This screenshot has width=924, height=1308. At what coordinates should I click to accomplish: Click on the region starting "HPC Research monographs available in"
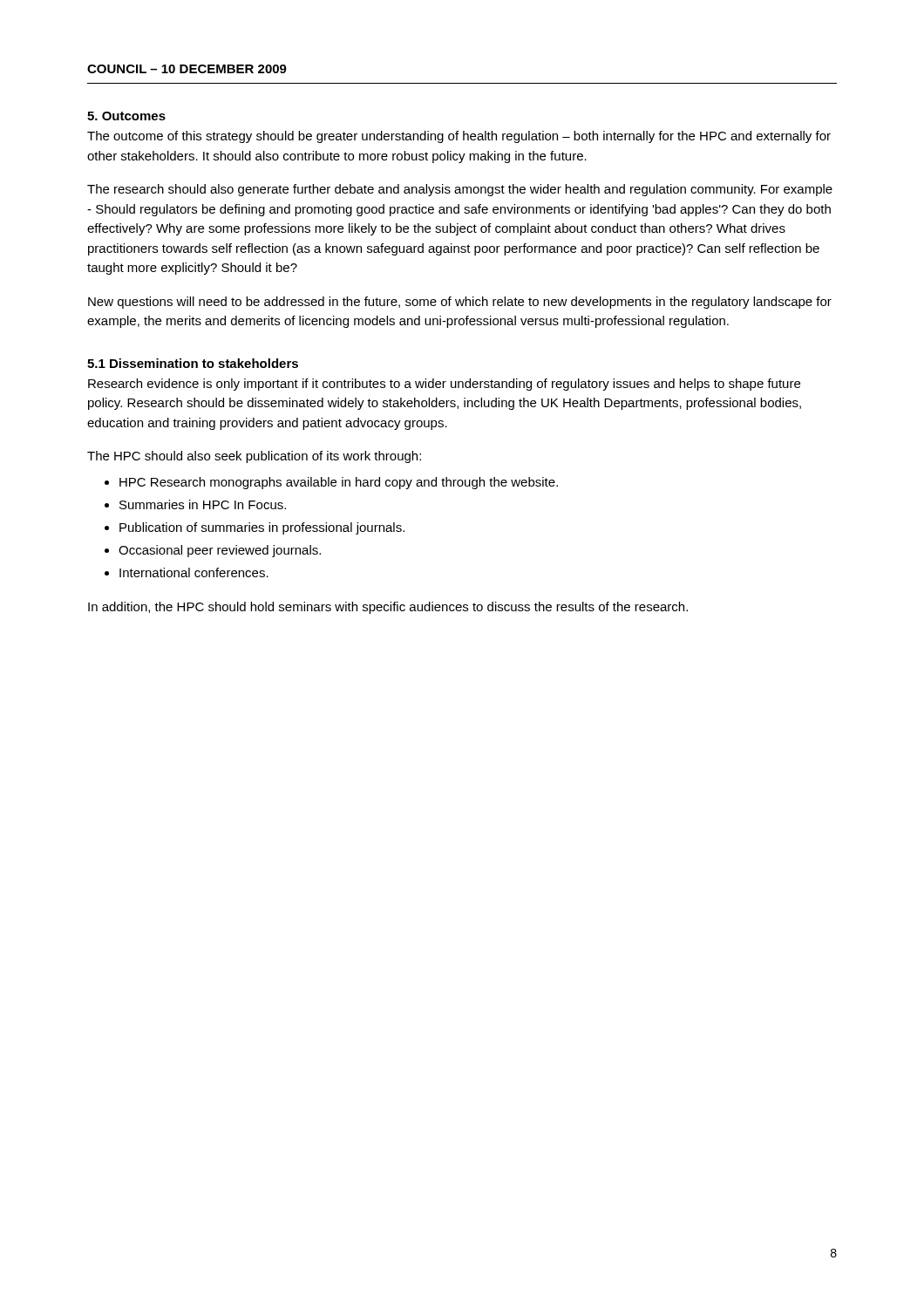pyautogui.click(x=339, y=481)
